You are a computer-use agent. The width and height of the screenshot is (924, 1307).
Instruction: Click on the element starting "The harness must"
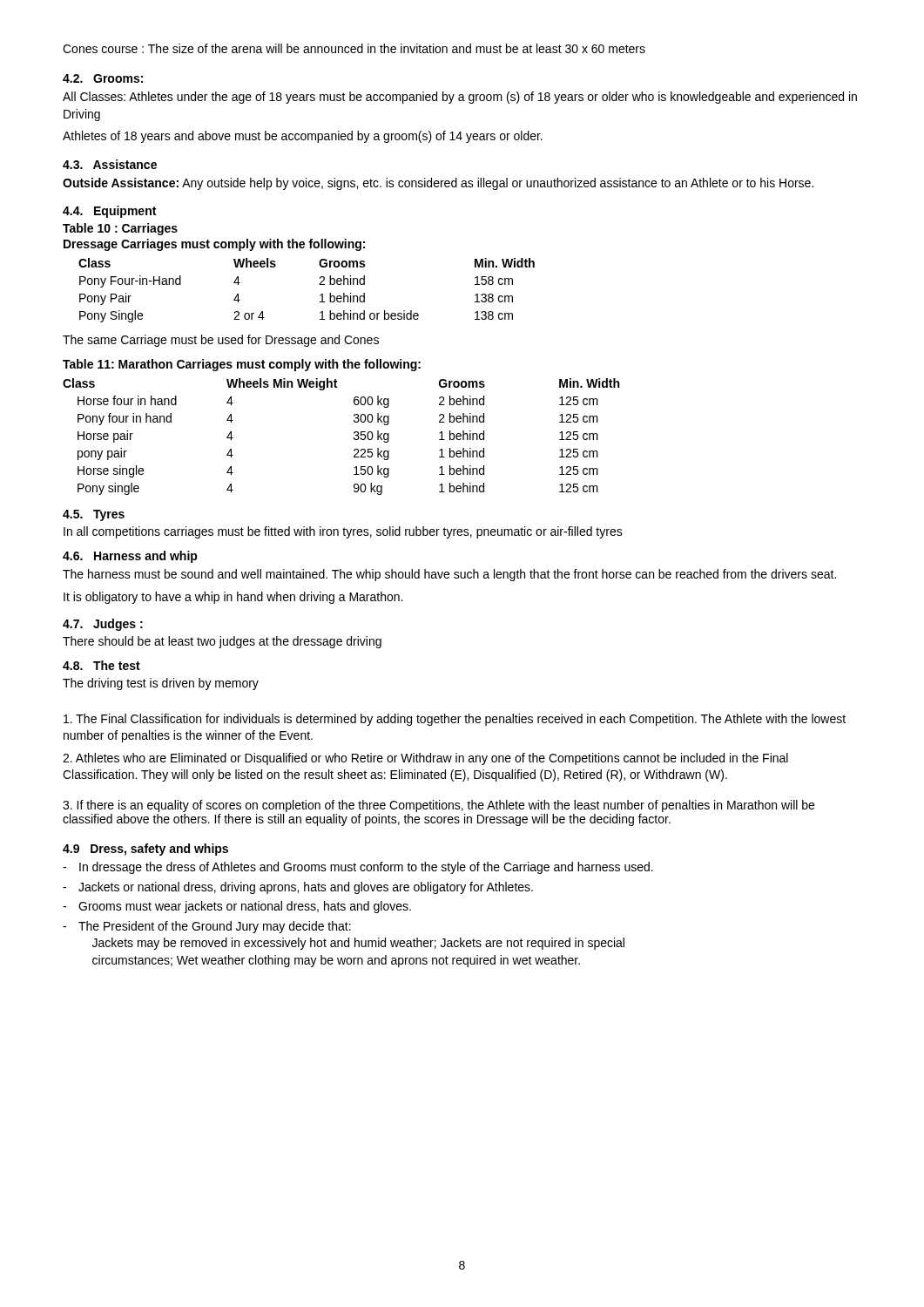coord(462,586)
